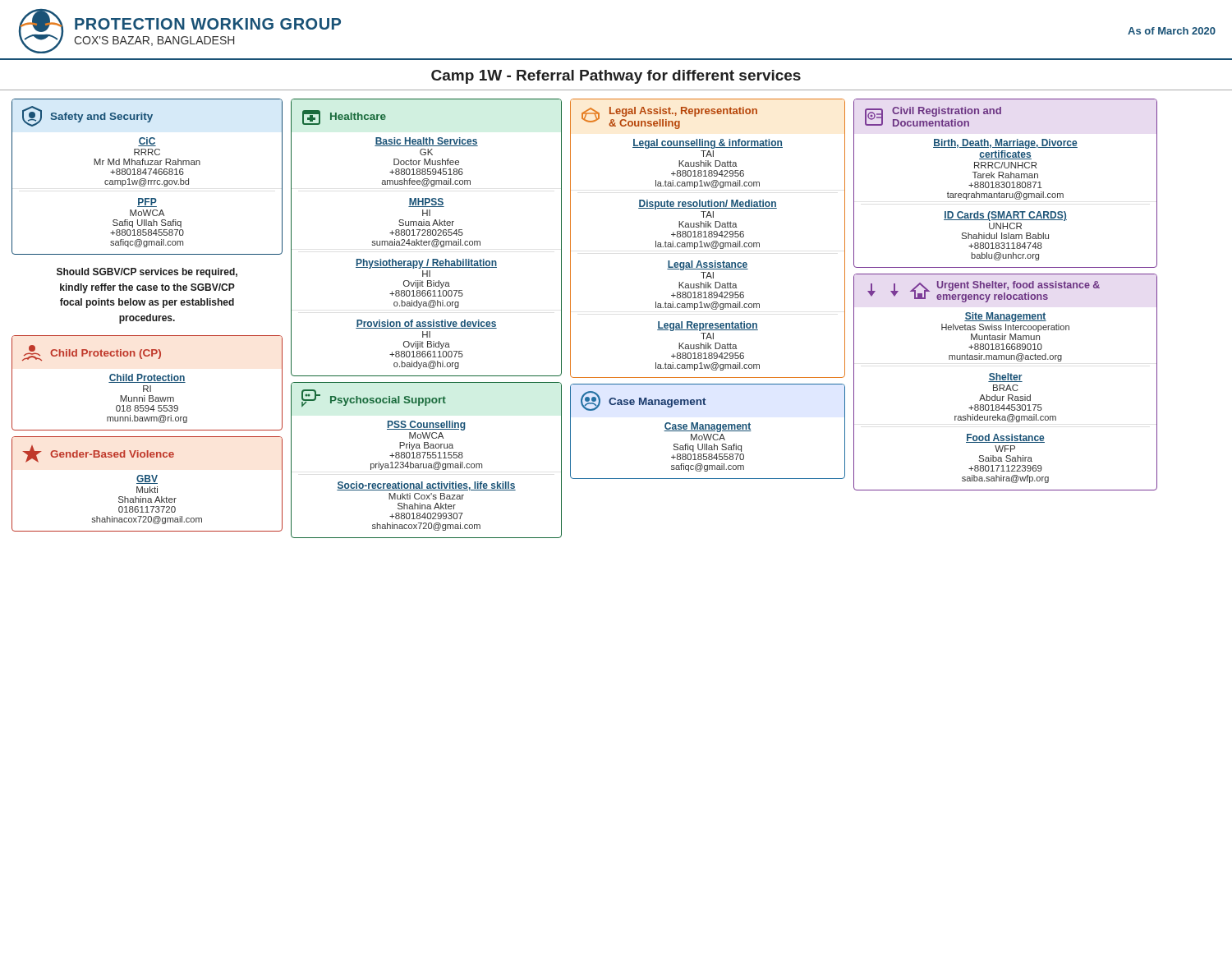Select the section header that reads "Legal Assist., Representation& Counselling Legal counselling & information"
Screen dimensions: 953x1232
tap(708, 236)
